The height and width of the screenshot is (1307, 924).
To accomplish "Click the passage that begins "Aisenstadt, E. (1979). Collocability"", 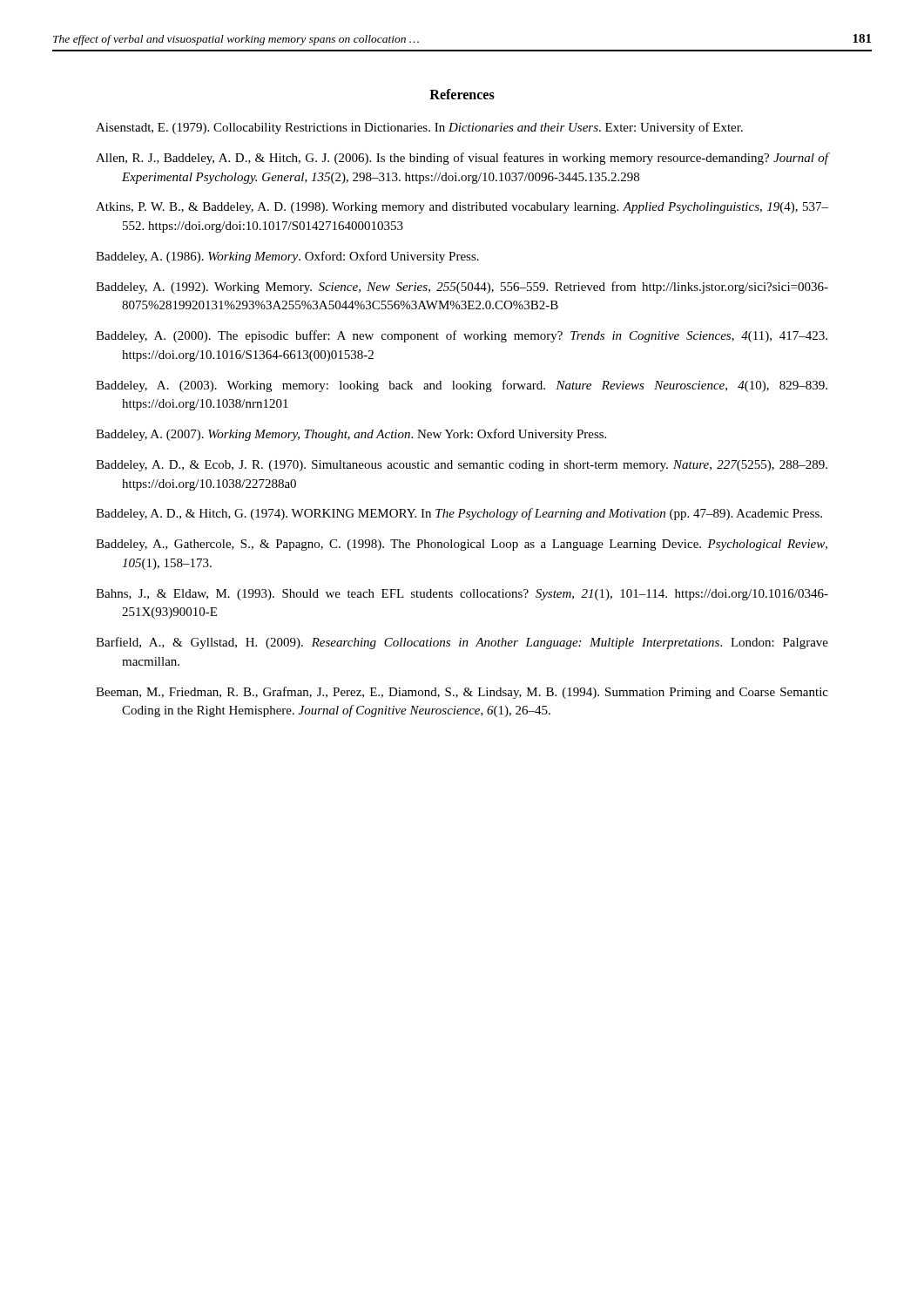I will [x=420, y=127].
